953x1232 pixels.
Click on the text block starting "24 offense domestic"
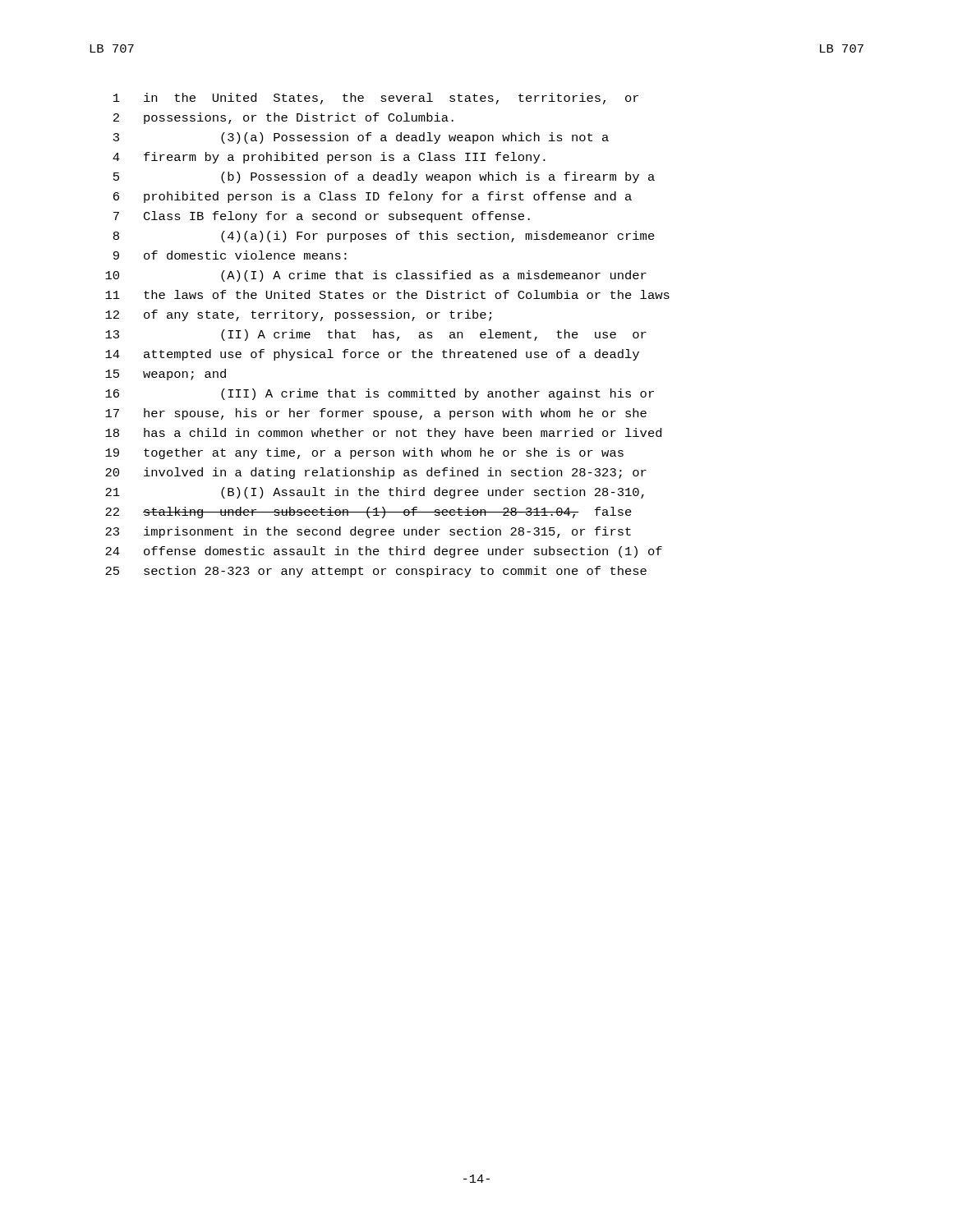click(476, 552)
